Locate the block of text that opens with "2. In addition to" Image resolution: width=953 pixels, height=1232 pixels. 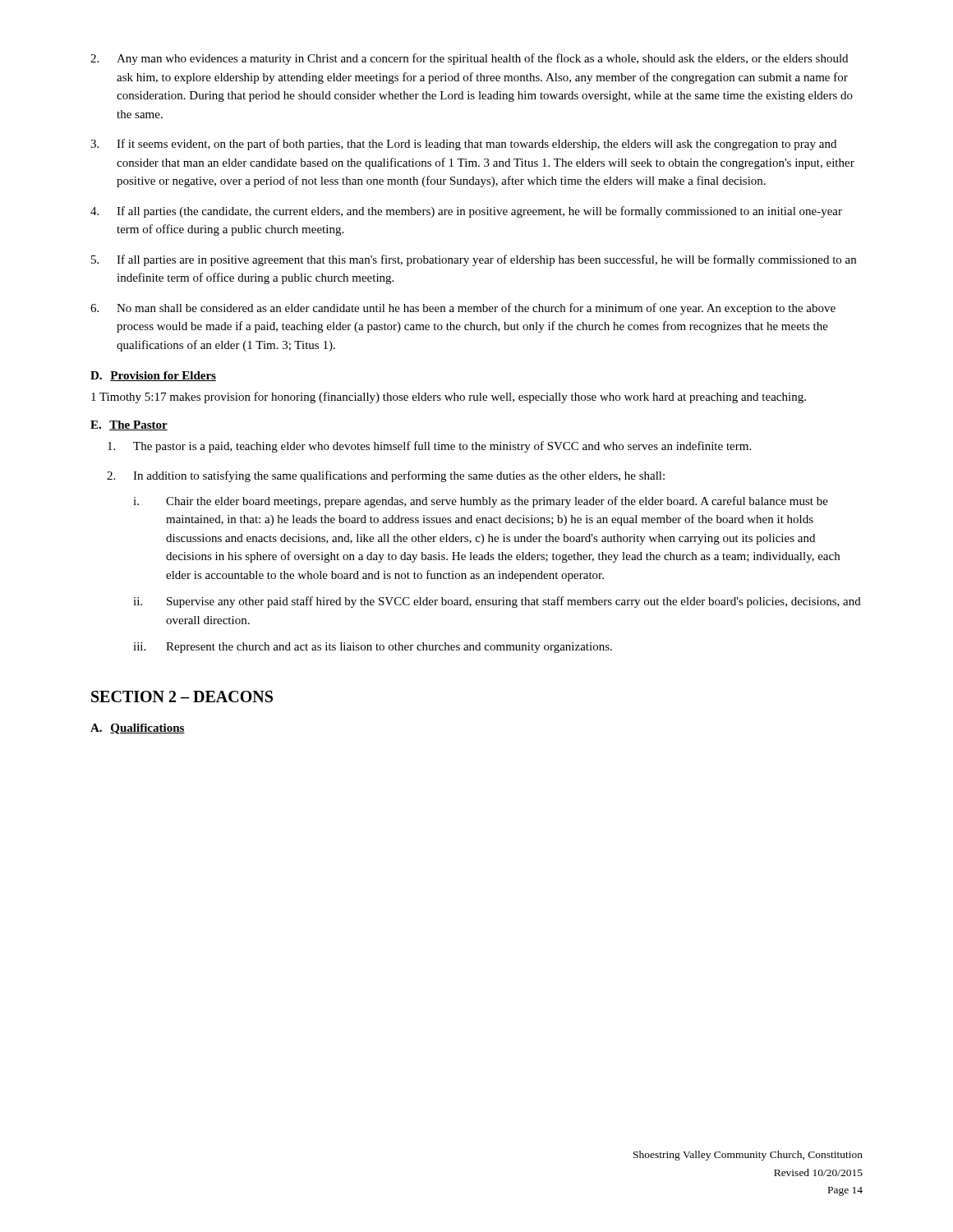coord(485,565)
